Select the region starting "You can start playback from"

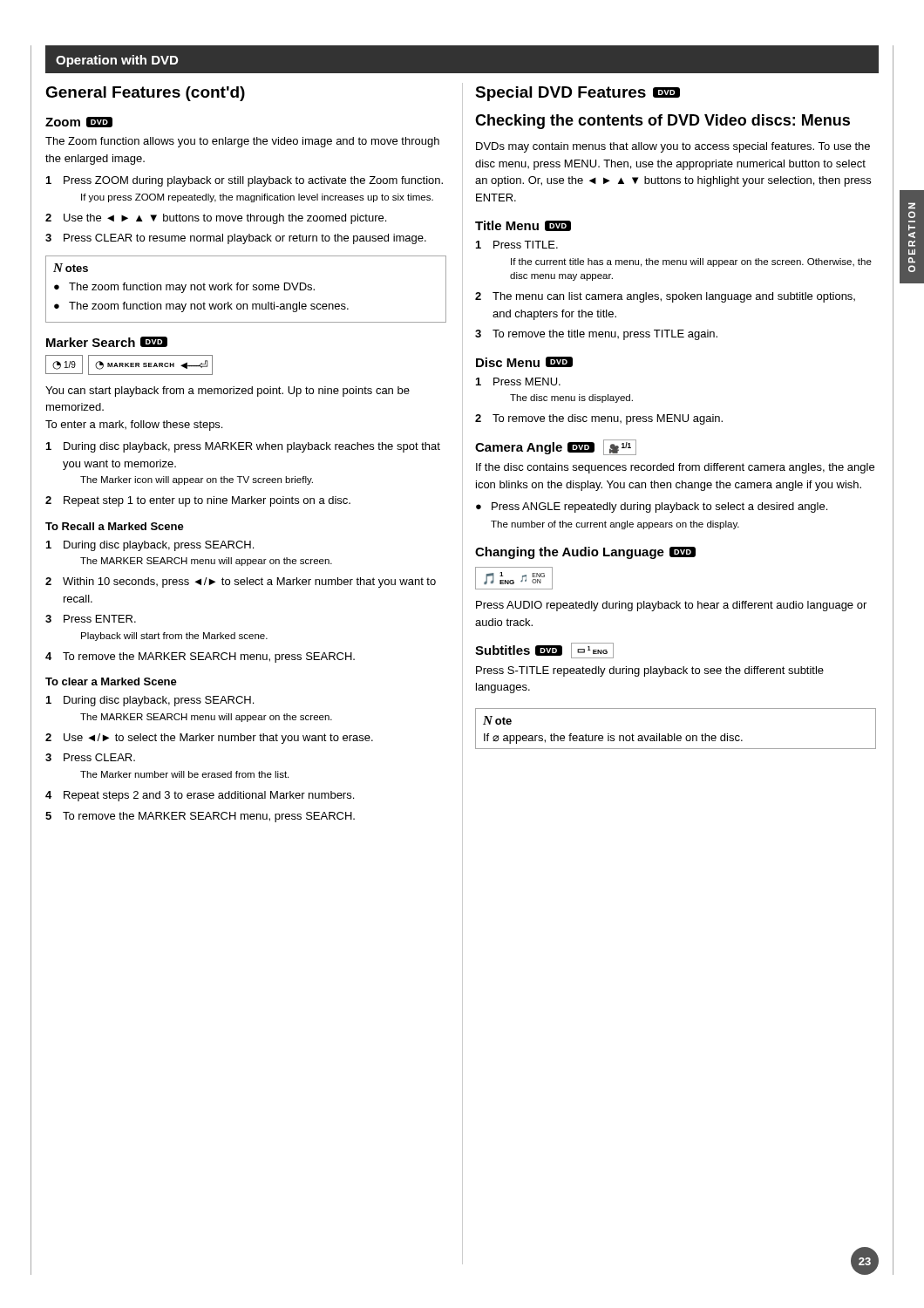[x=228, y=392]
